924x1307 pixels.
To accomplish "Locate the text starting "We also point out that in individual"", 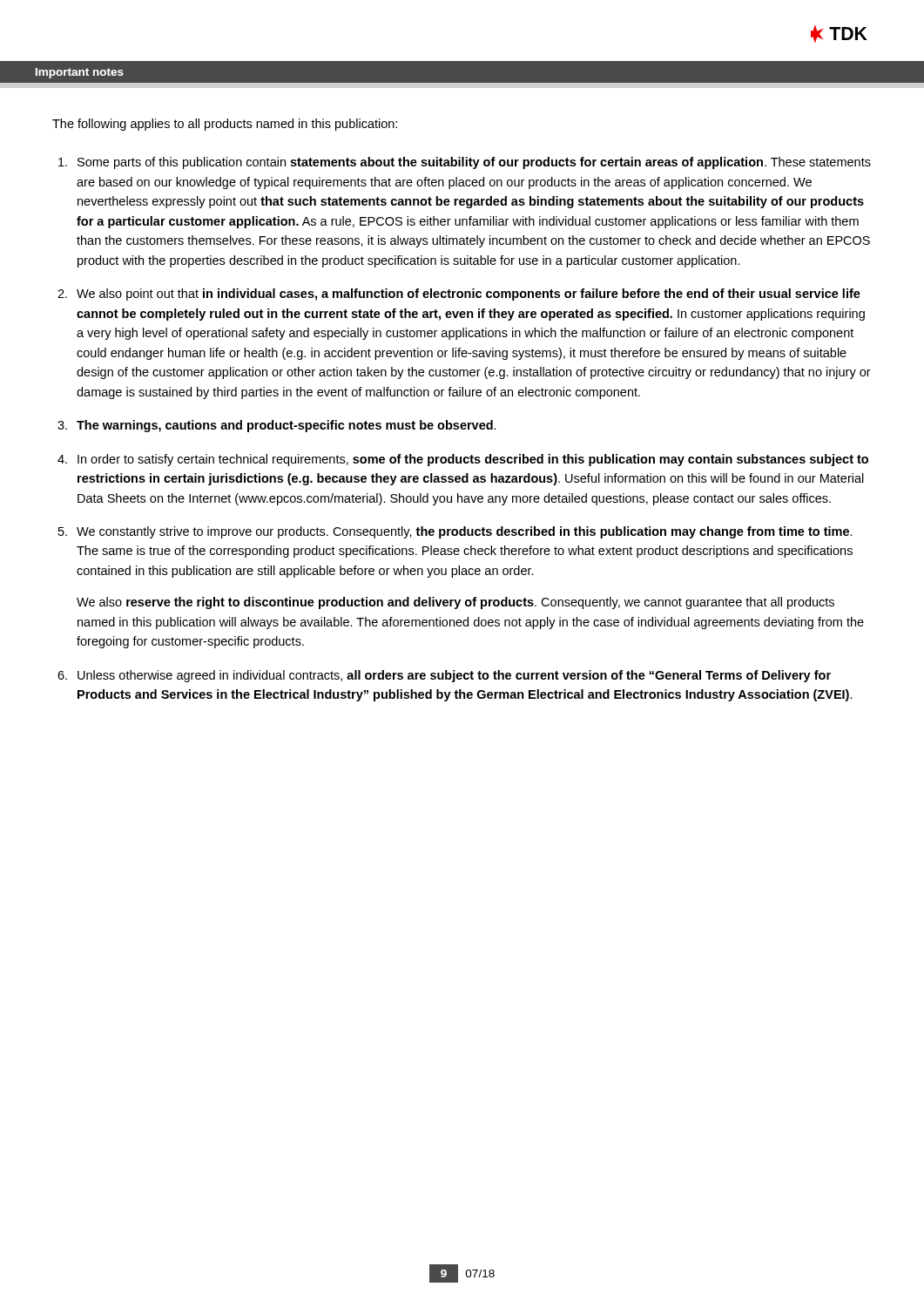I will point(474,343).
